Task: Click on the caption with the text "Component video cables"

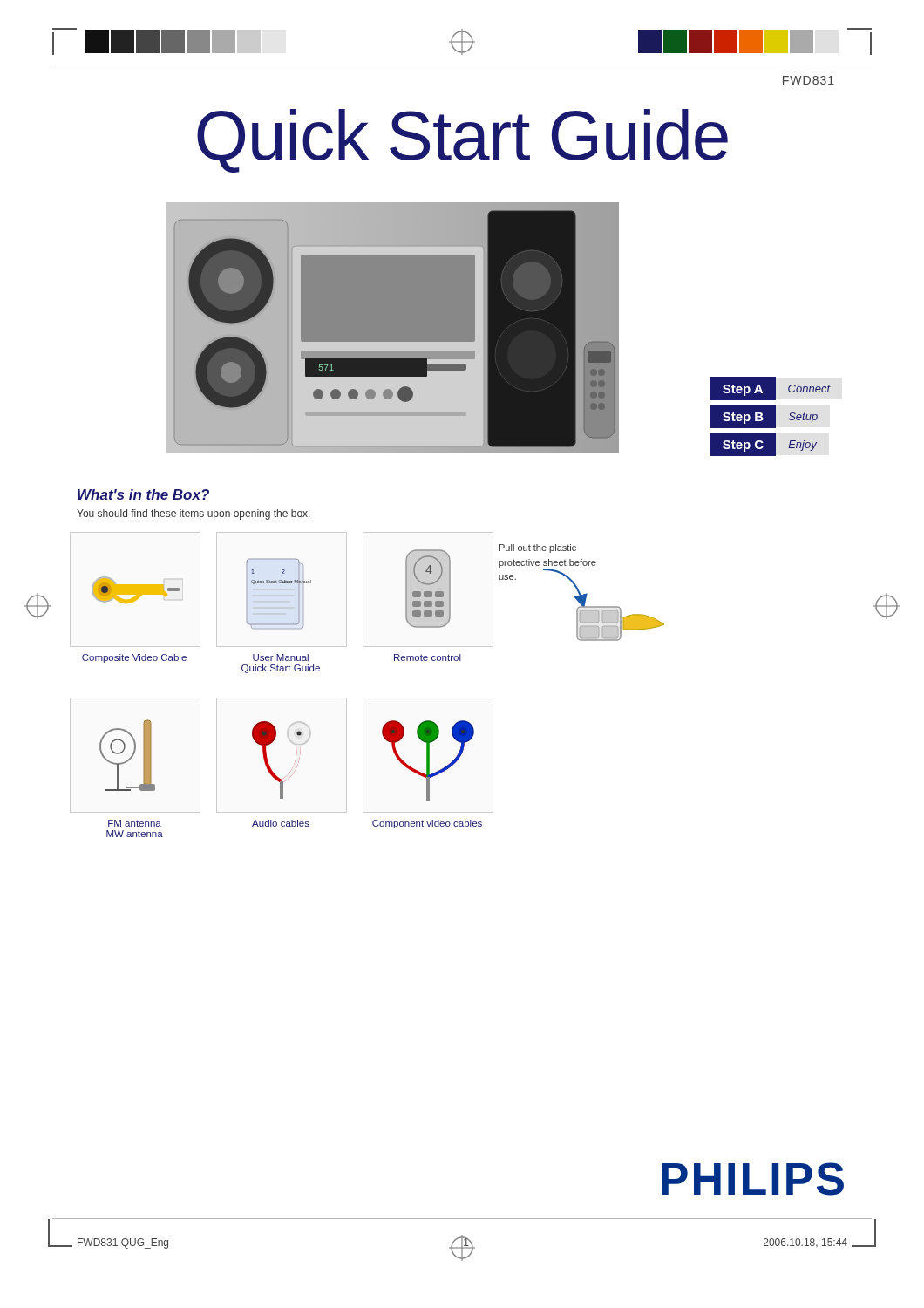Action: [427, 823]
